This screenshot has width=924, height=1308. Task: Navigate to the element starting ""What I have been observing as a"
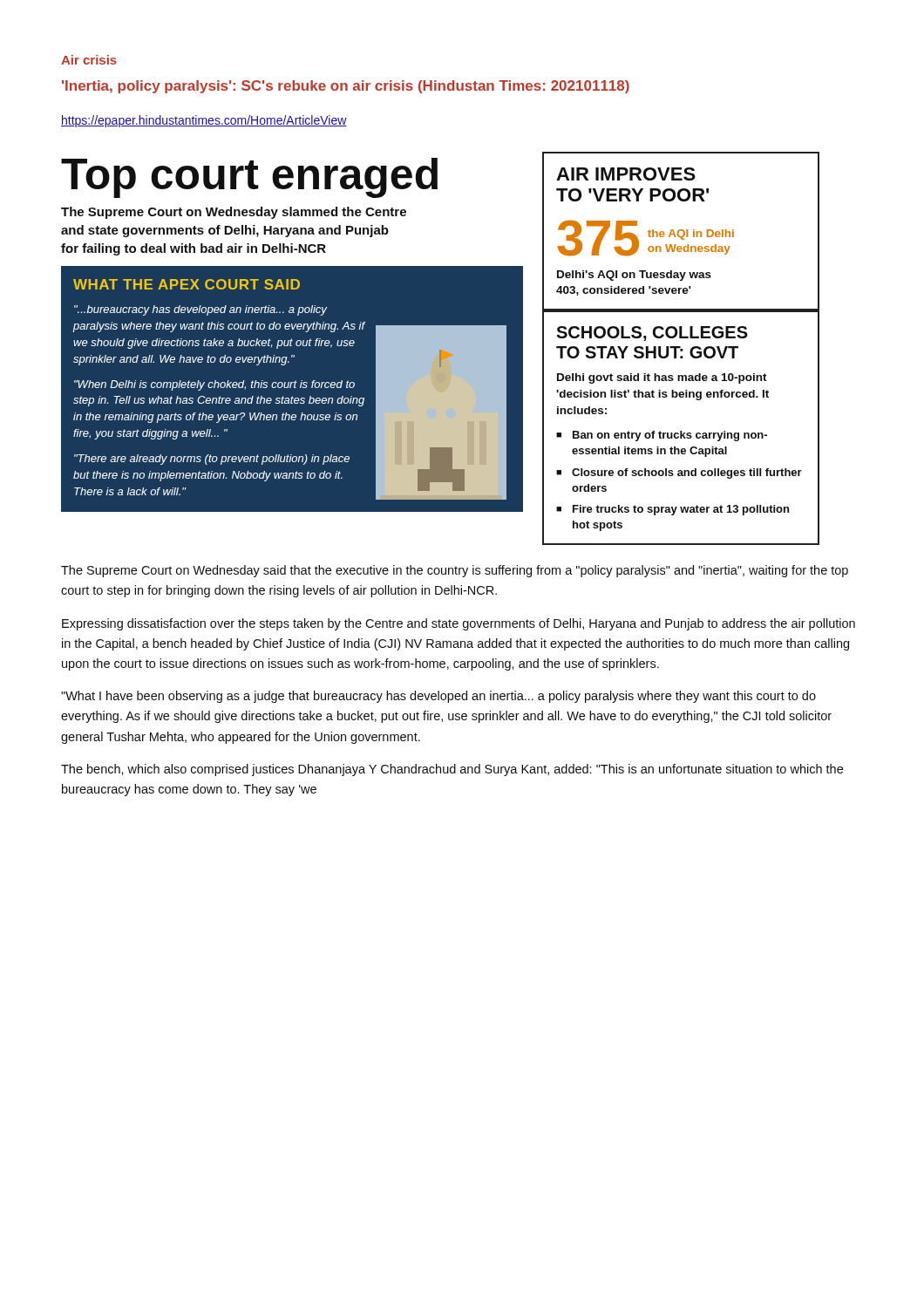[446, 716]
